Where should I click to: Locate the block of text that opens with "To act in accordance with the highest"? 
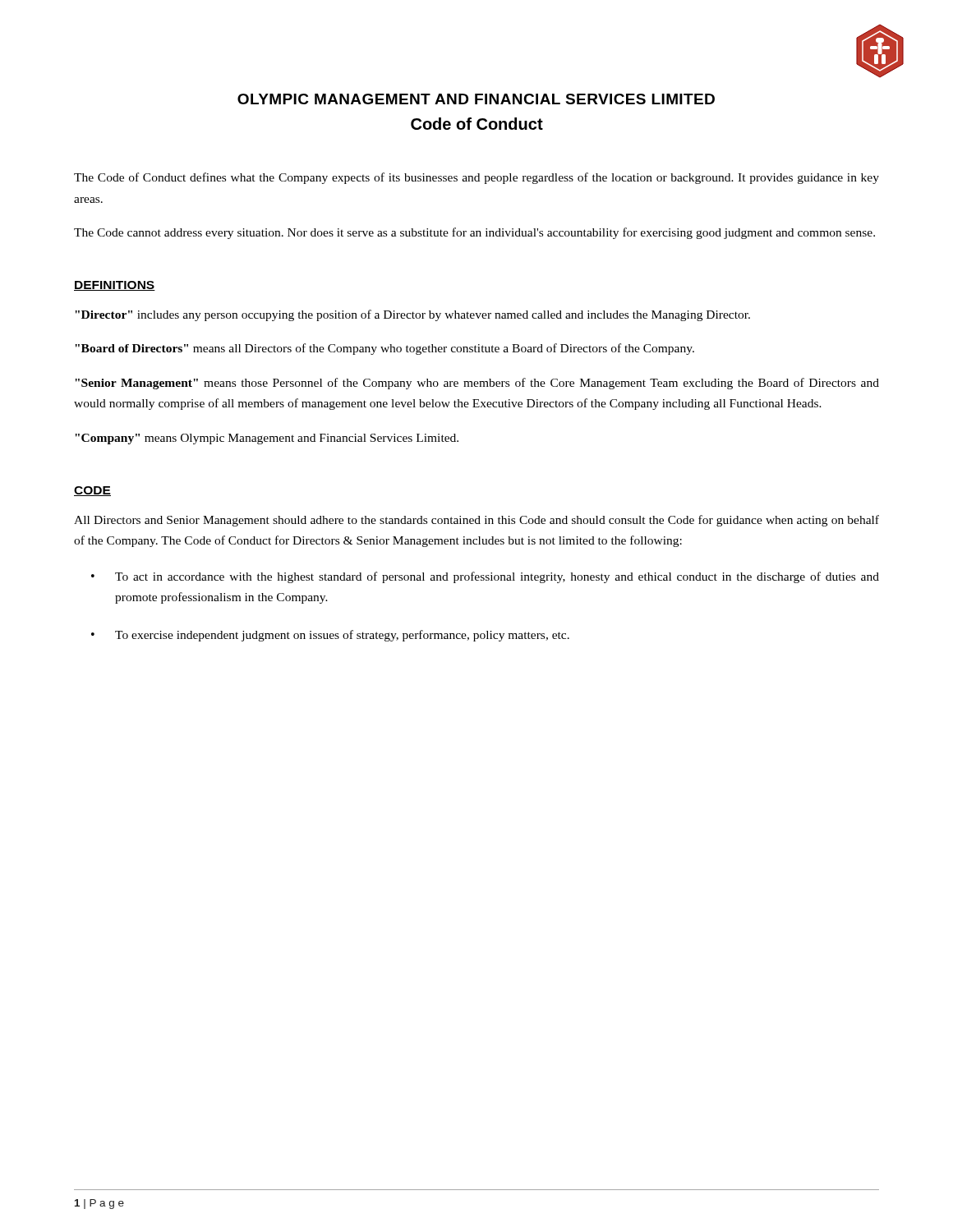point(497,586)
